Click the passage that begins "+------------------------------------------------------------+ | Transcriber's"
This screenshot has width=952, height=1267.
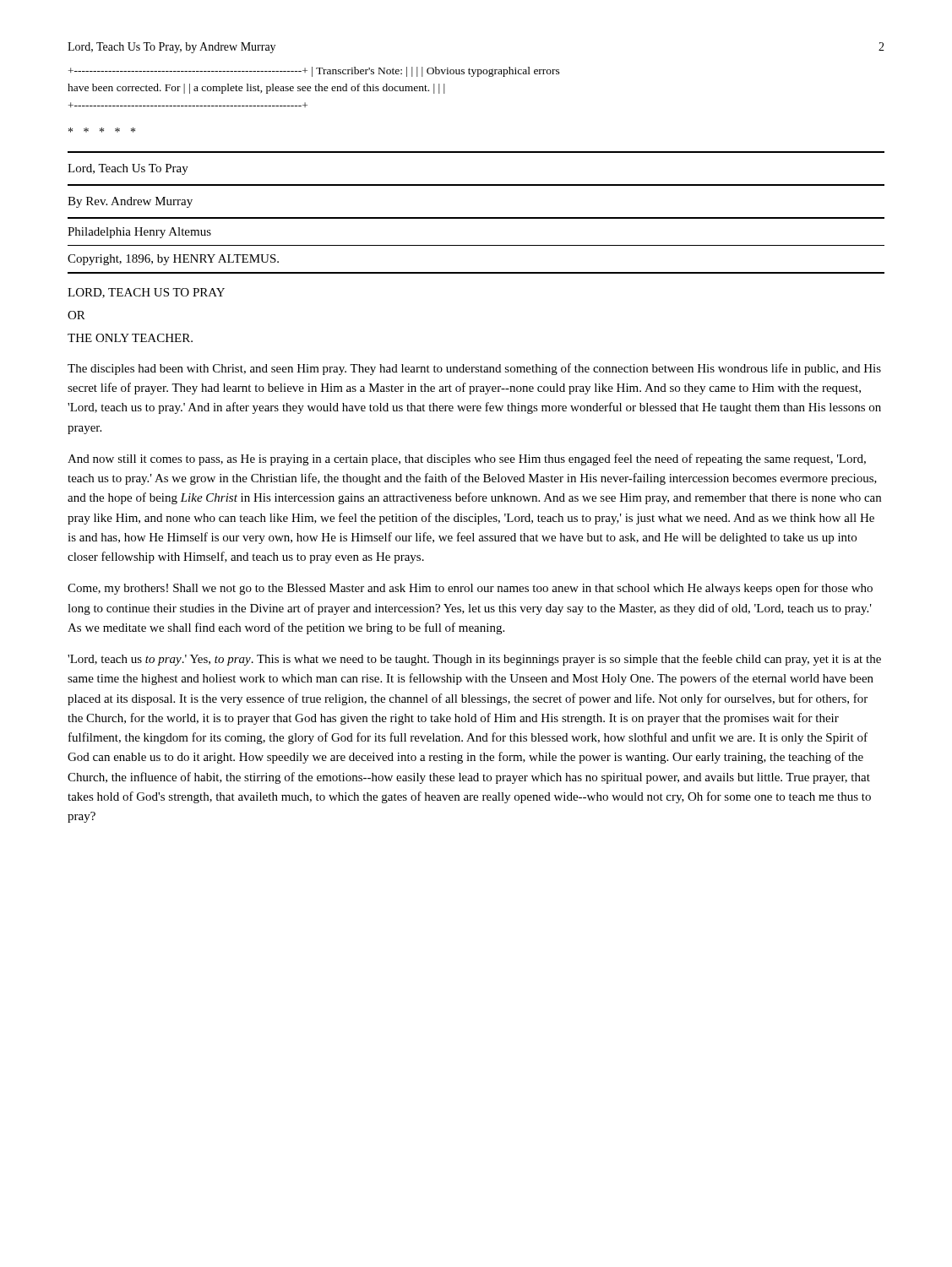coord(314,88)
